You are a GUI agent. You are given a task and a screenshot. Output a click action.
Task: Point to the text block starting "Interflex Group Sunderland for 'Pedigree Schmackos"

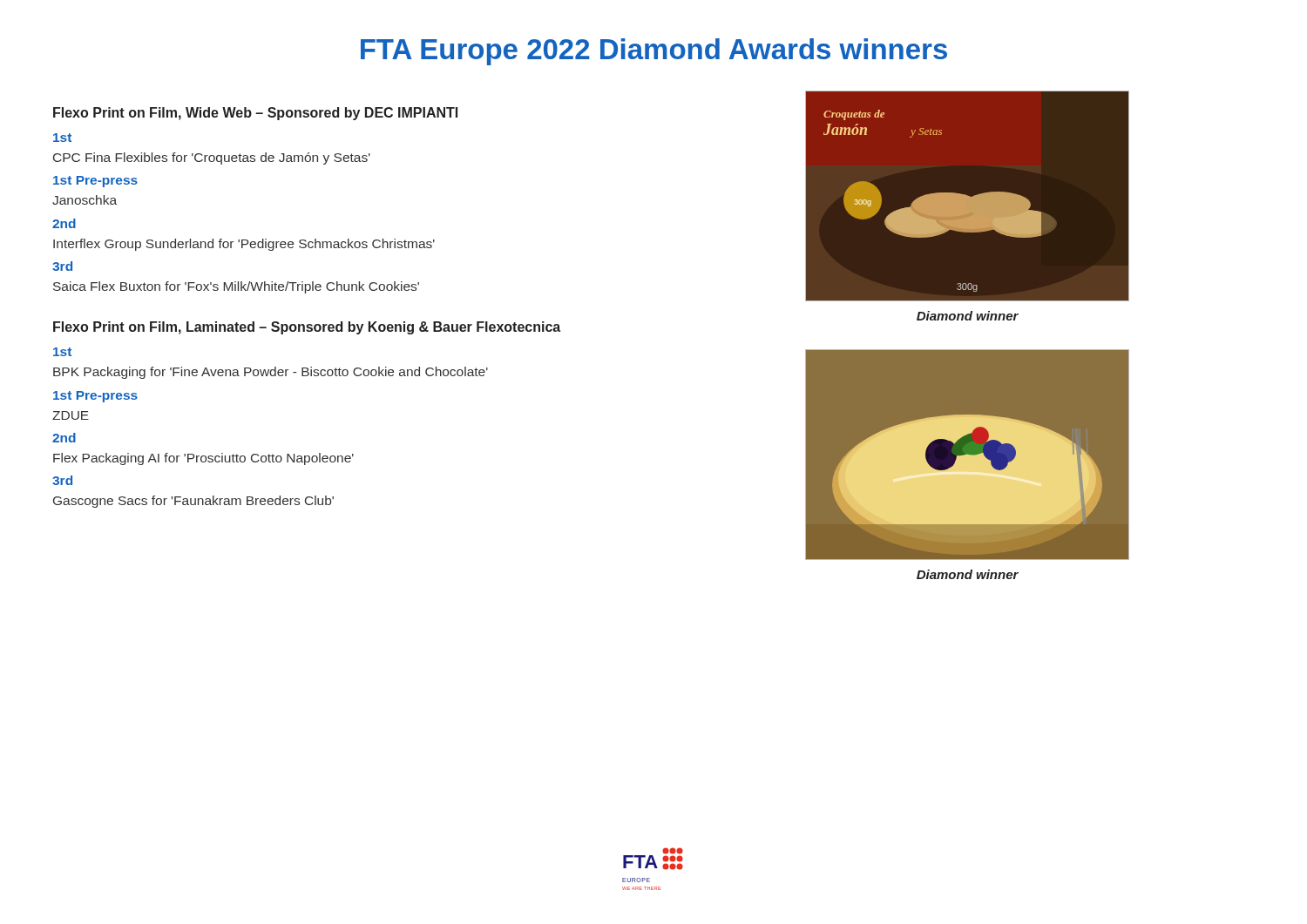[x=244, y=243]
